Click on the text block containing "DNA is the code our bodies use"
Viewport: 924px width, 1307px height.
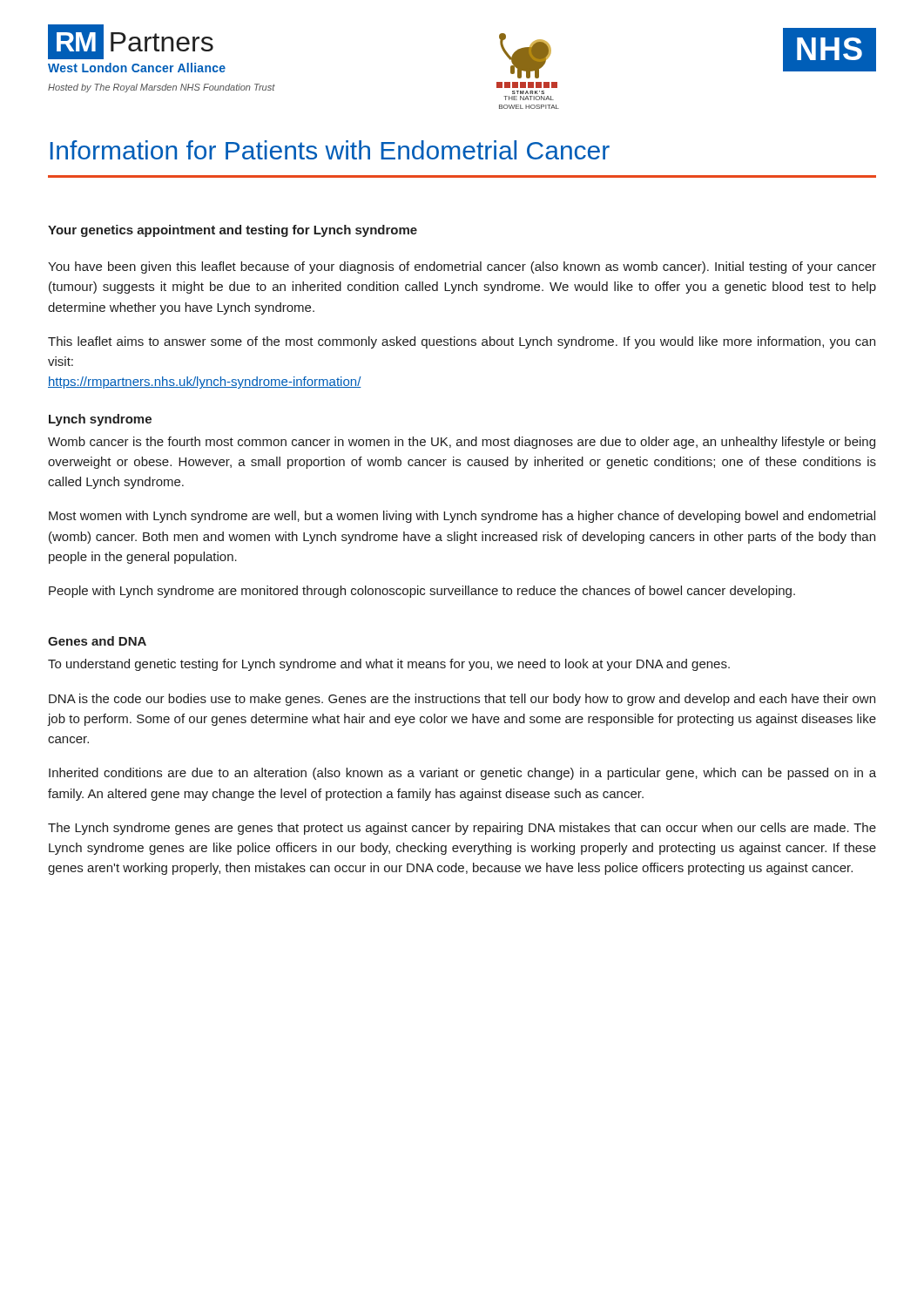(x=462, y=718)
